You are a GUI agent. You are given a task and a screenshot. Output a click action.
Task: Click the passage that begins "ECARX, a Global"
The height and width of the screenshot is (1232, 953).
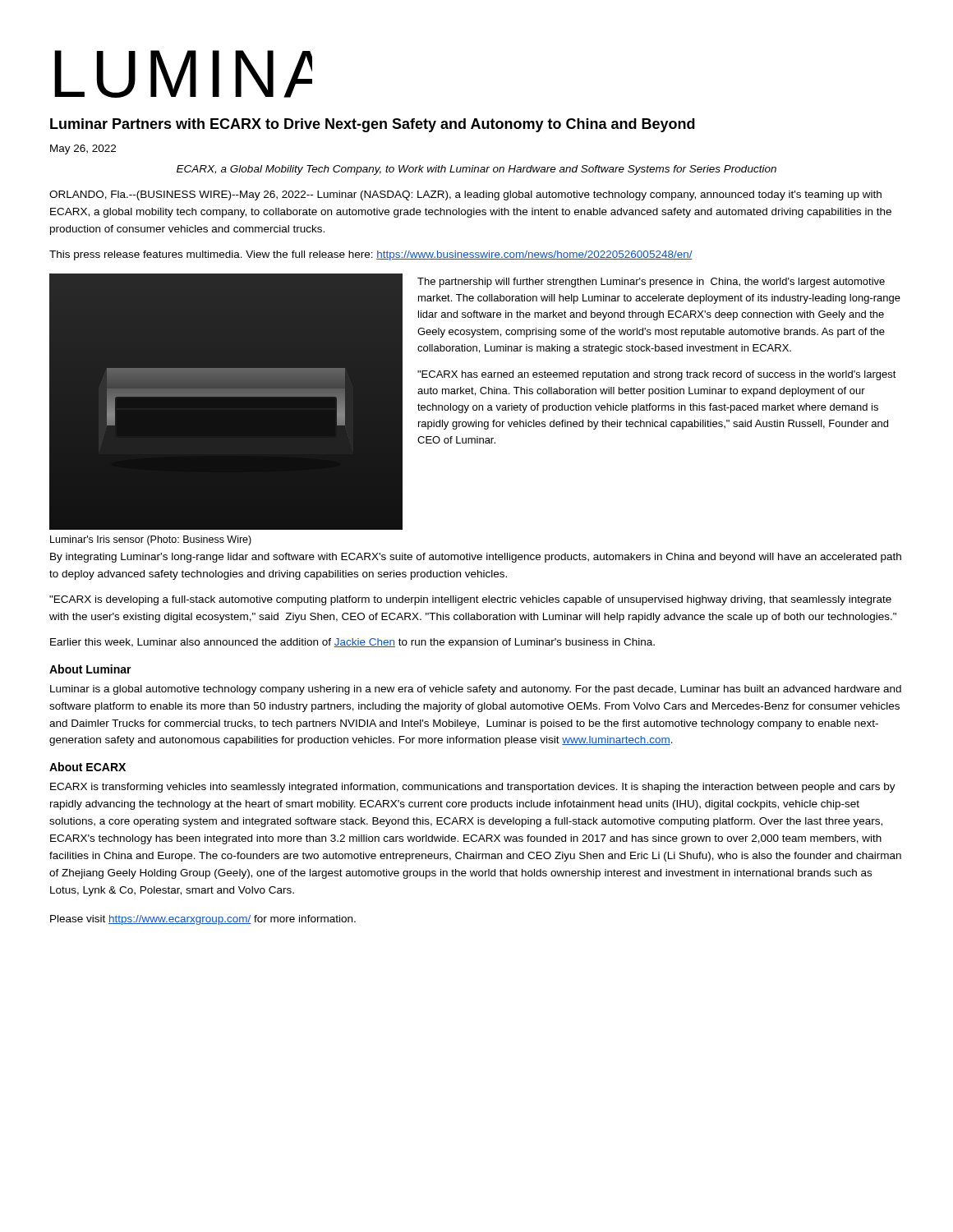(x=476, y=169)
